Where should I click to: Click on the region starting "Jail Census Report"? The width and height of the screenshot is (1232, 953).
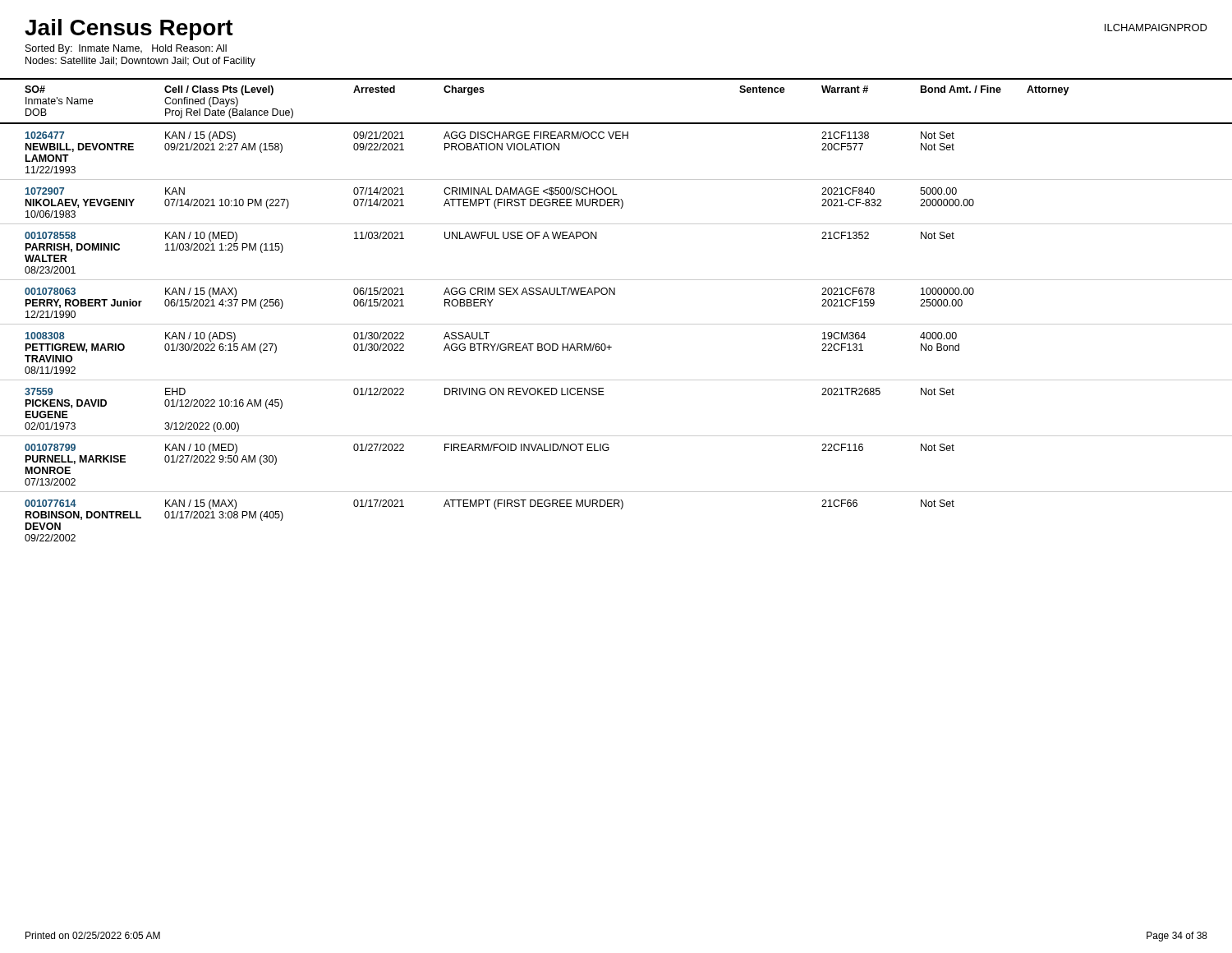[x=129, y=27]
